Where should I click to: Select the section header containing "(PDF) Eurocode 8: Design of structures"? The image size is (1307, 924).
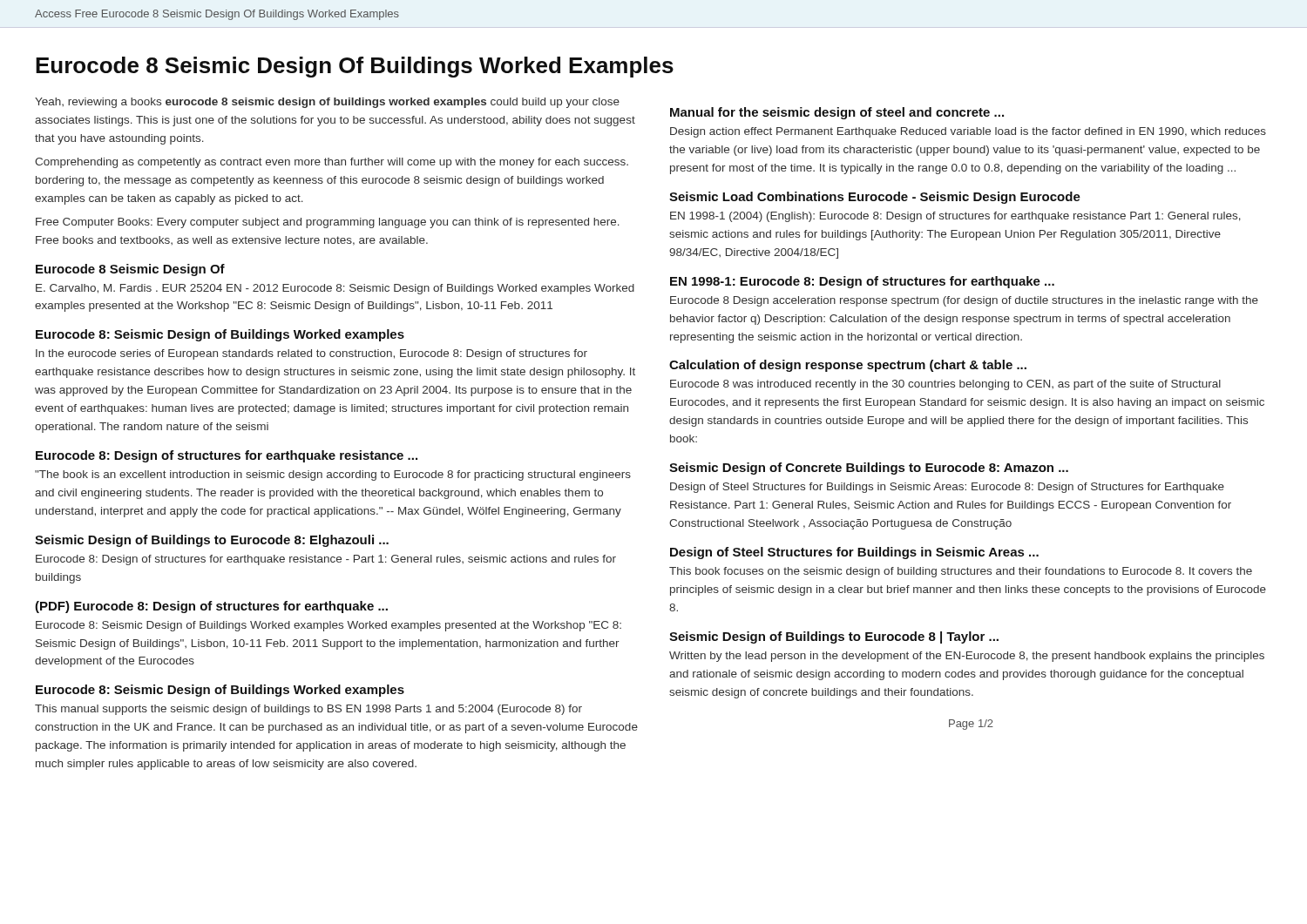click(212, 605)
